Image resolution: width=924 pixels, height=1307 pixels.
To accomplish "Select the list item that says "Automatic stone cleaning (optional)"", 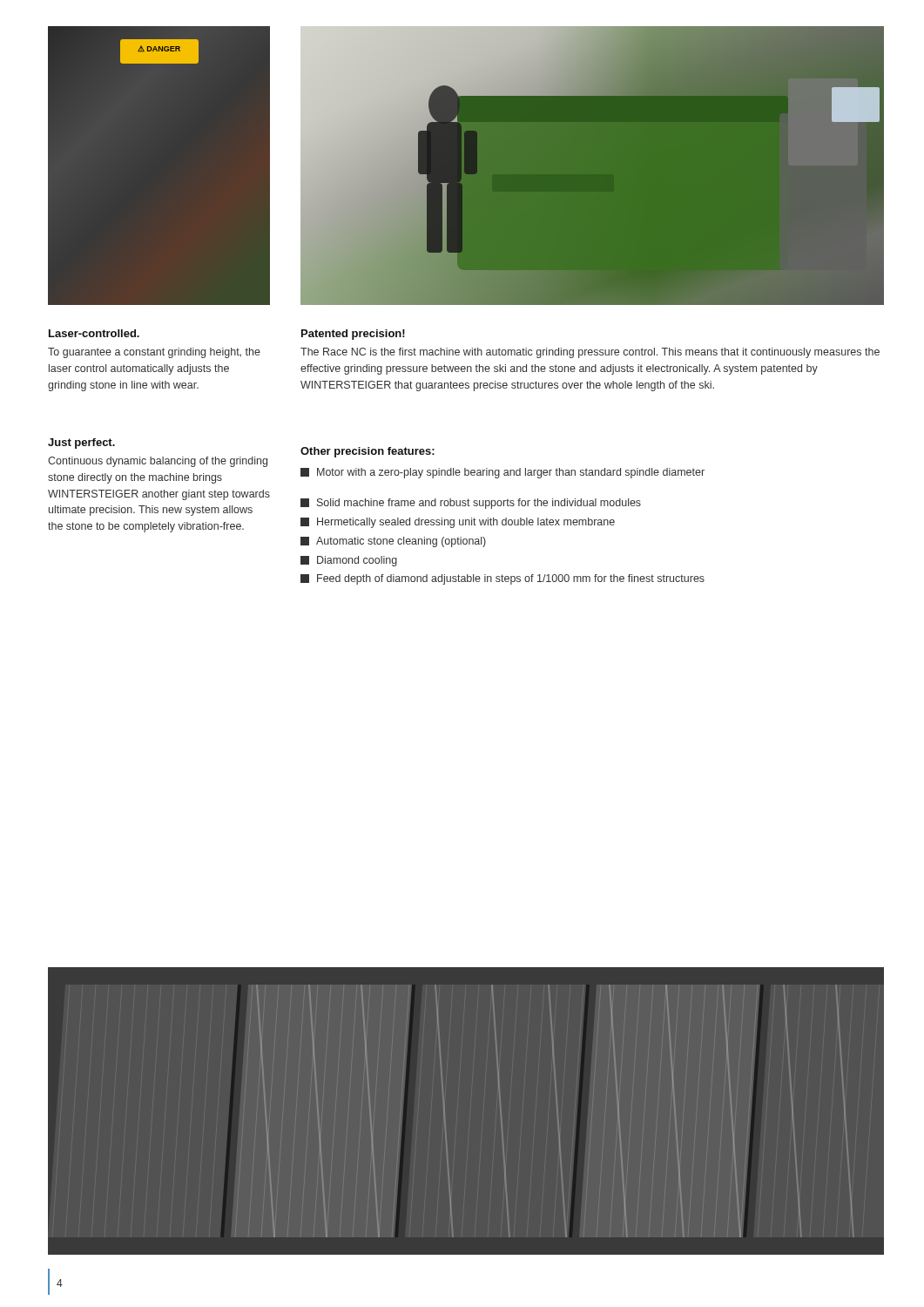I will [393, 541].
